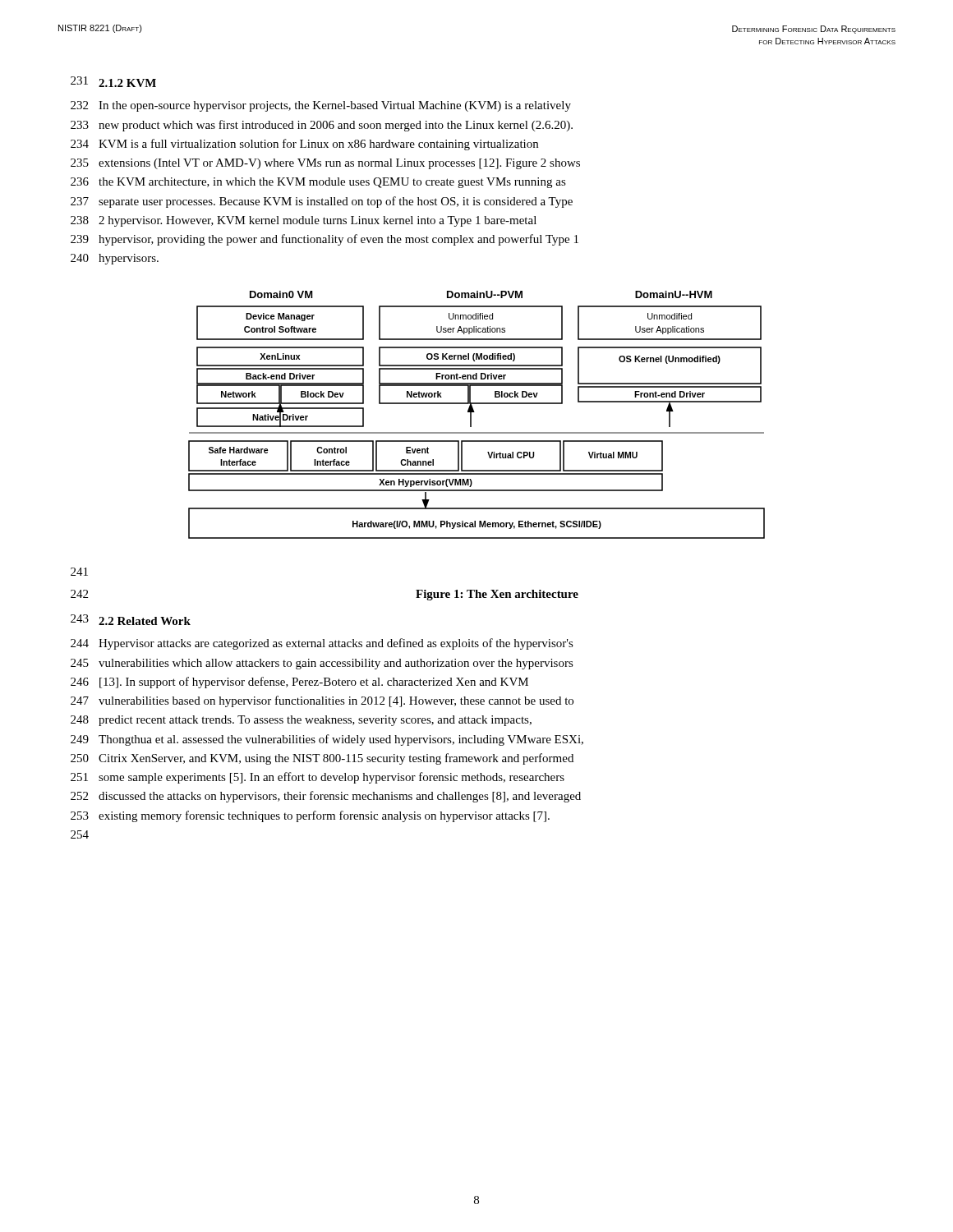Image resolution: width=953 pixels, height=1232 pixels.
Task: Click where it says "231 2.1.2 KVM"
Action: 113,82
